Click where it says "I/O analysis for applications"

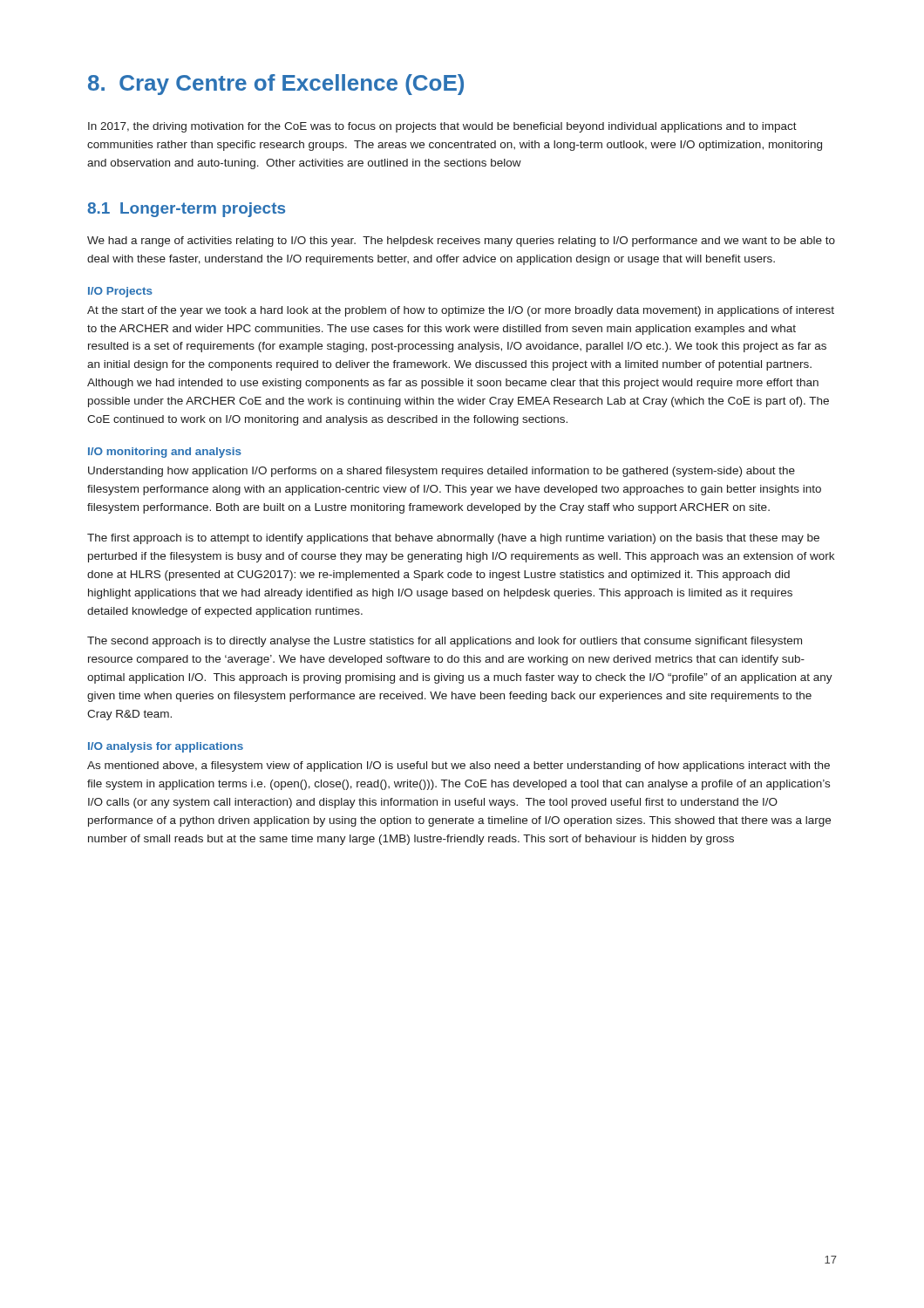pos(166,747)
